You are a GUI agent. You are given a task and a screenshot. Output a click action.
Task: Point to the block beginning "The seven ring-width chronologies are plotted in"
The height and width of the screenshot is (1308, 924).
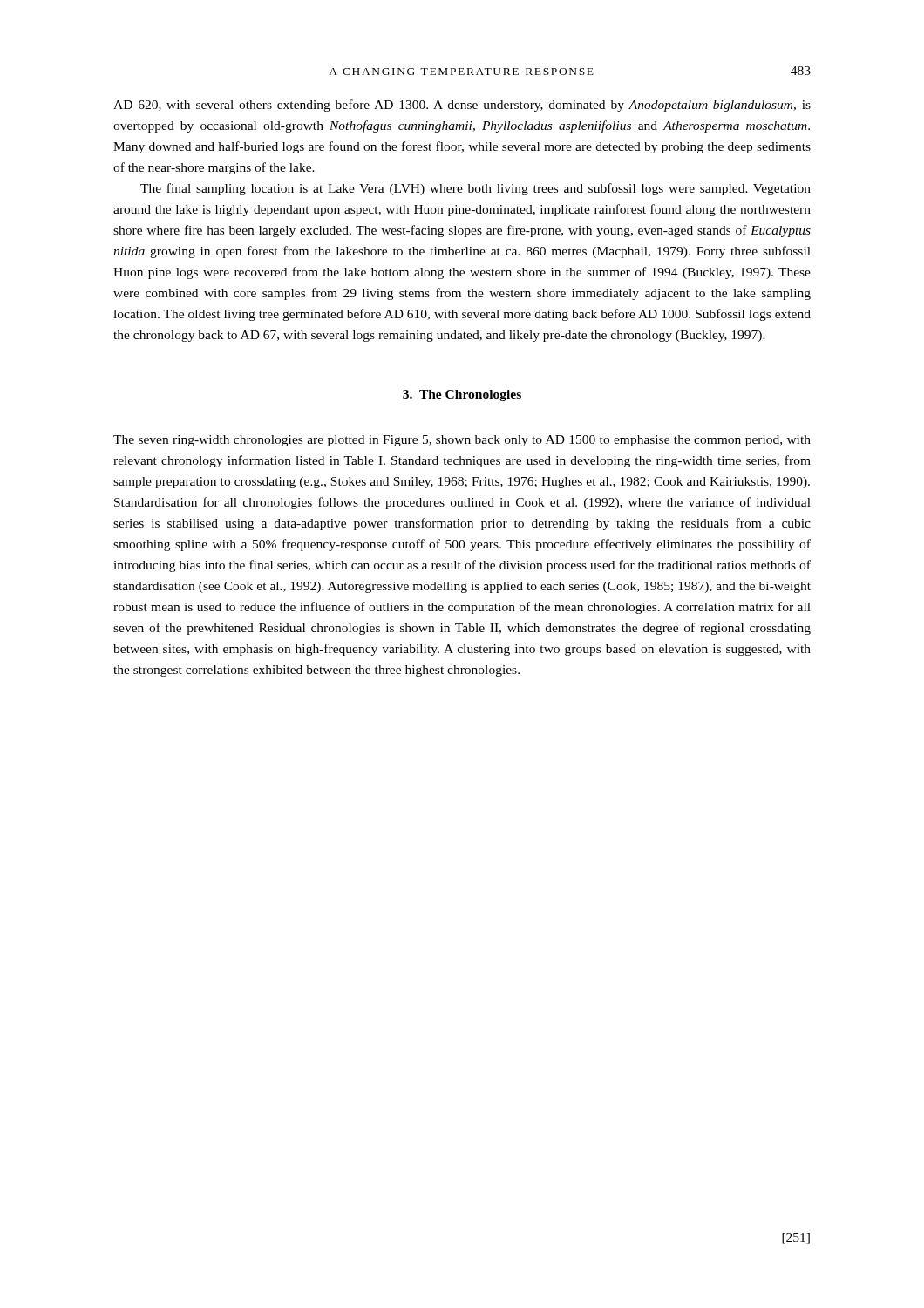point(462,555)
